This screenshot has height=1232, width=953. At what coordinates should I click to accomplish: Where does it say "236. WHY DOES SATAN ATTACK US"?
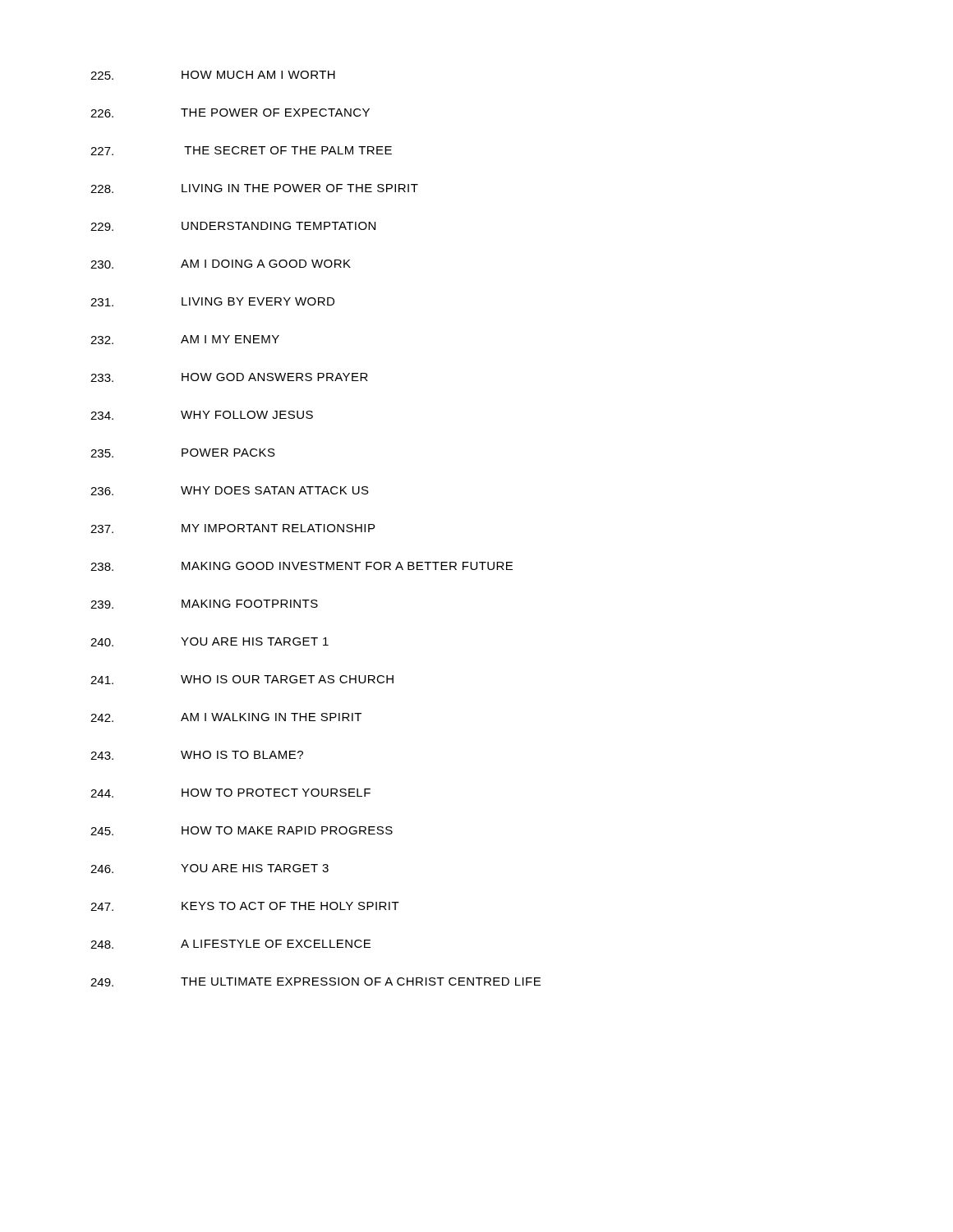click(x=230, y=490)
